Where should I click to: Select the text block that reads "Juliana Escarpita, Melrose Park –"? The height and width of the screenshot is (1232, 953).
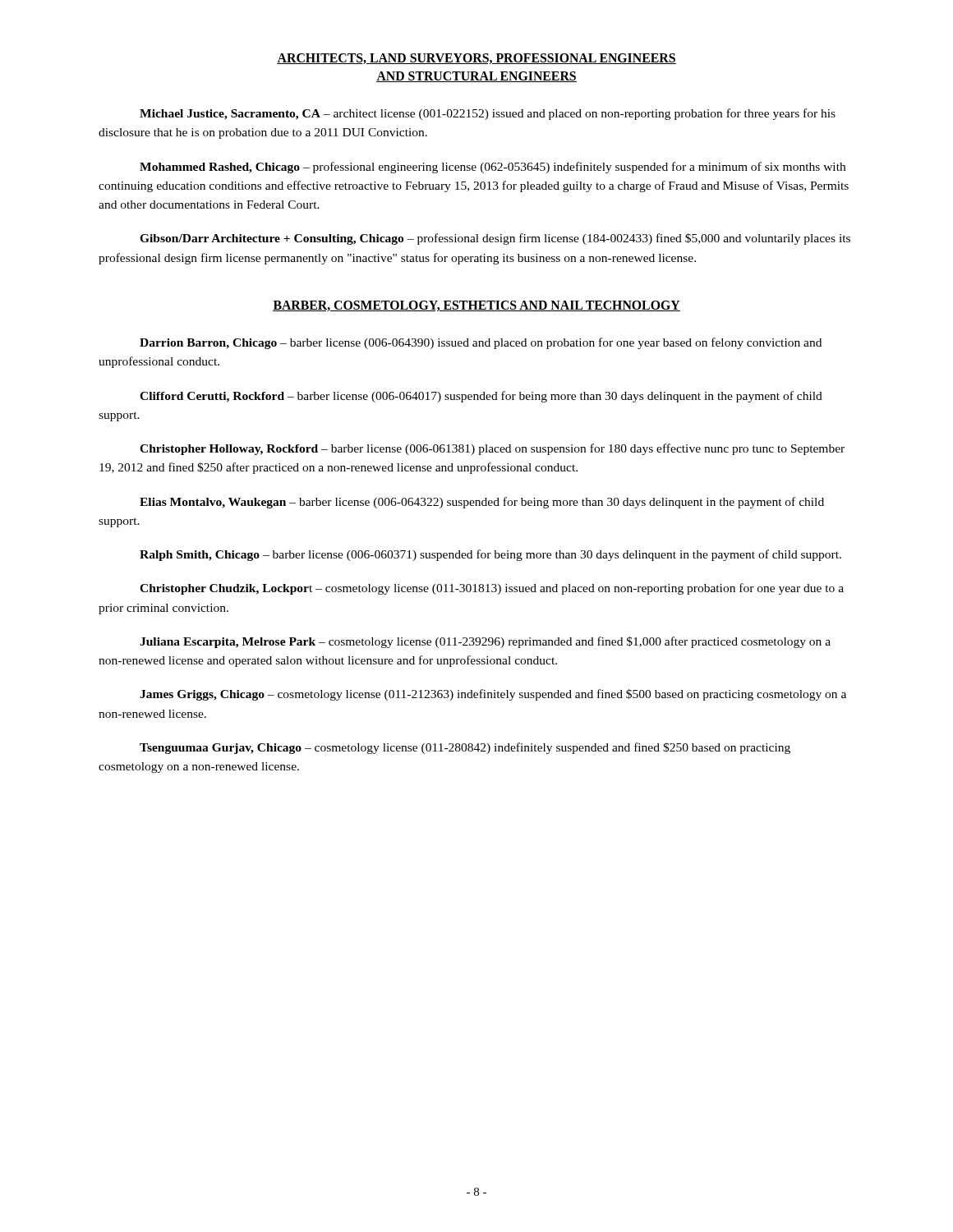click(476, 651)
